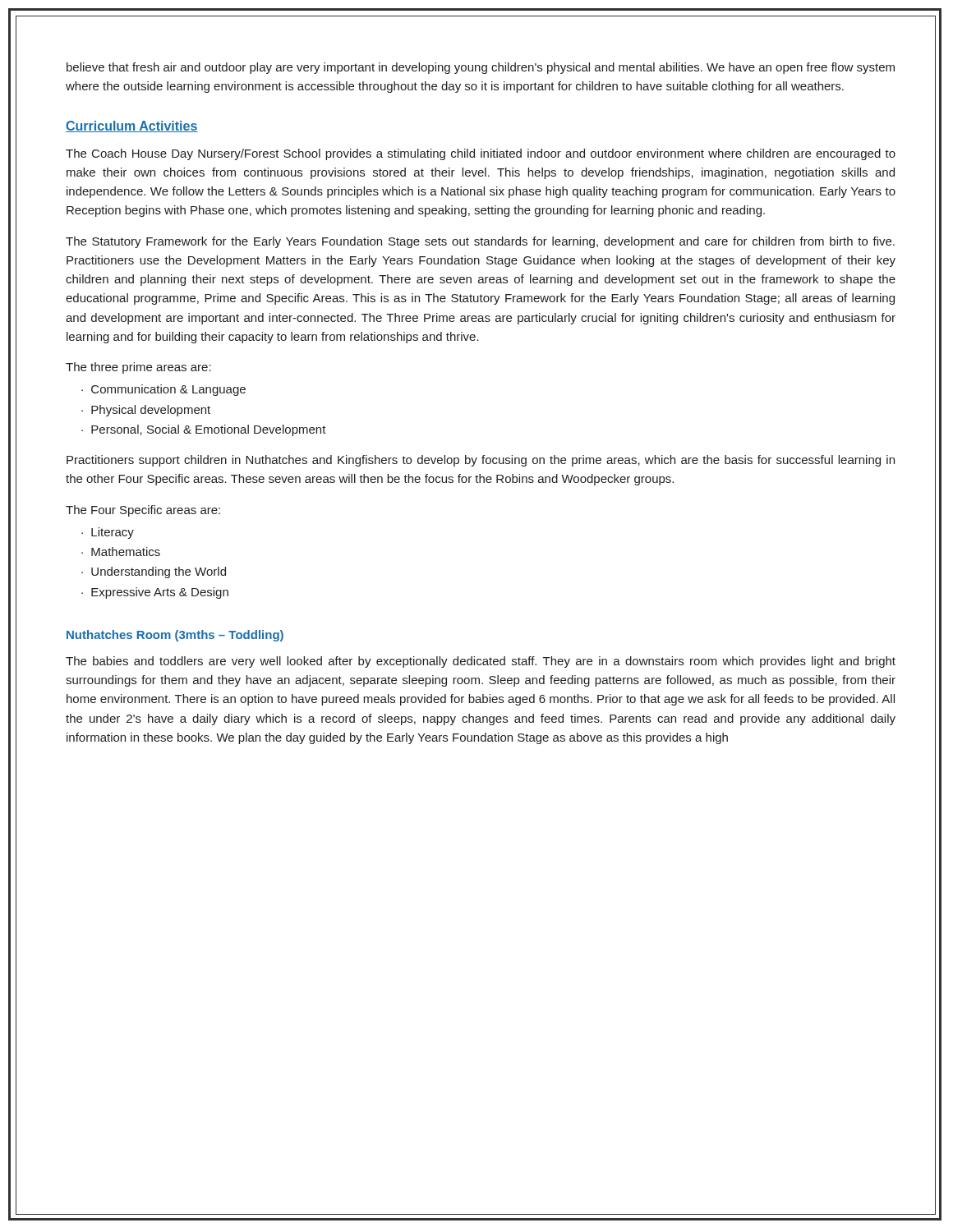The height and width of the screenshot is (1232, 953).
Task: Locate the region starting "The Four Specific areas are:"
Action: pos(143,509)
